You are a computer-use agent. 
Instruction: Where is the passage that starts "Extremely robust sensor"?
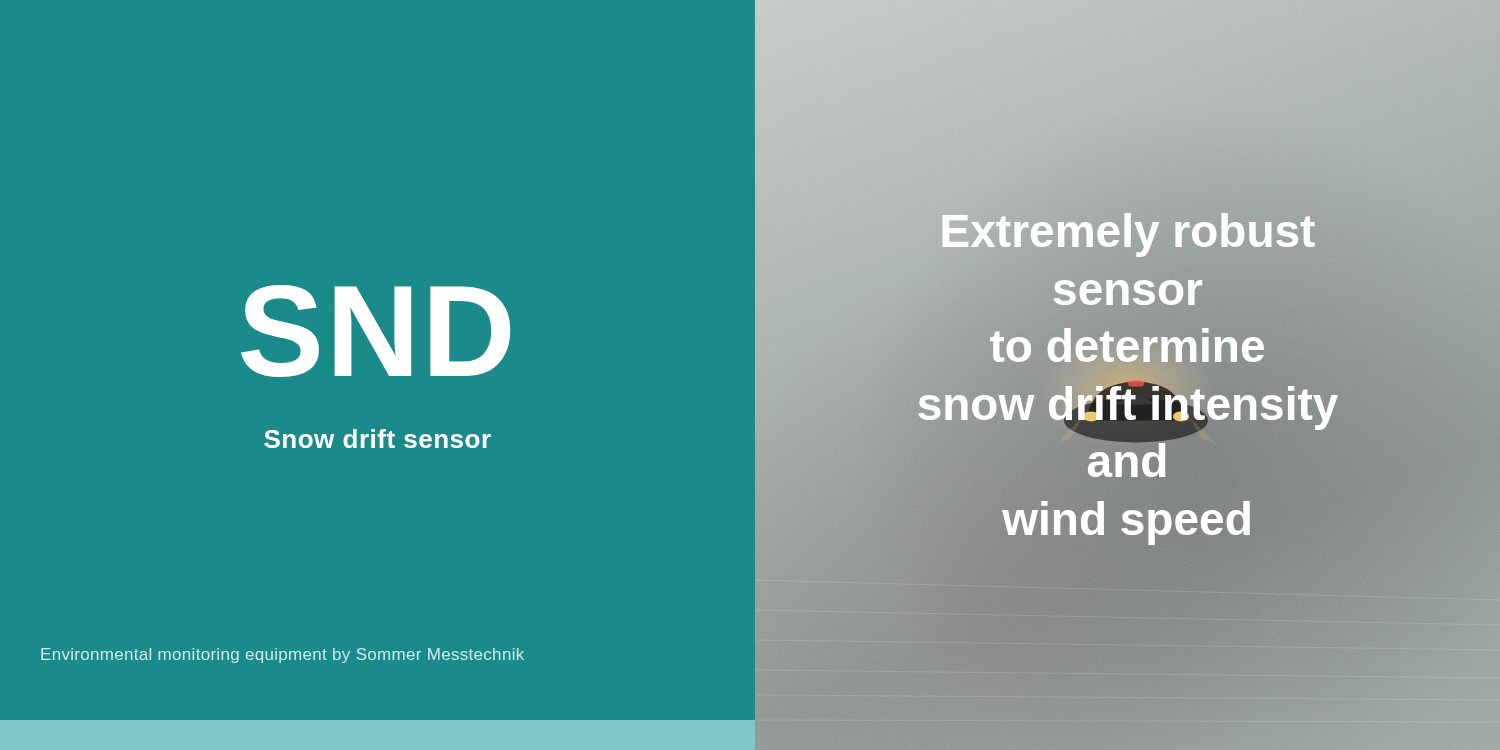[x=1128, y=375]
